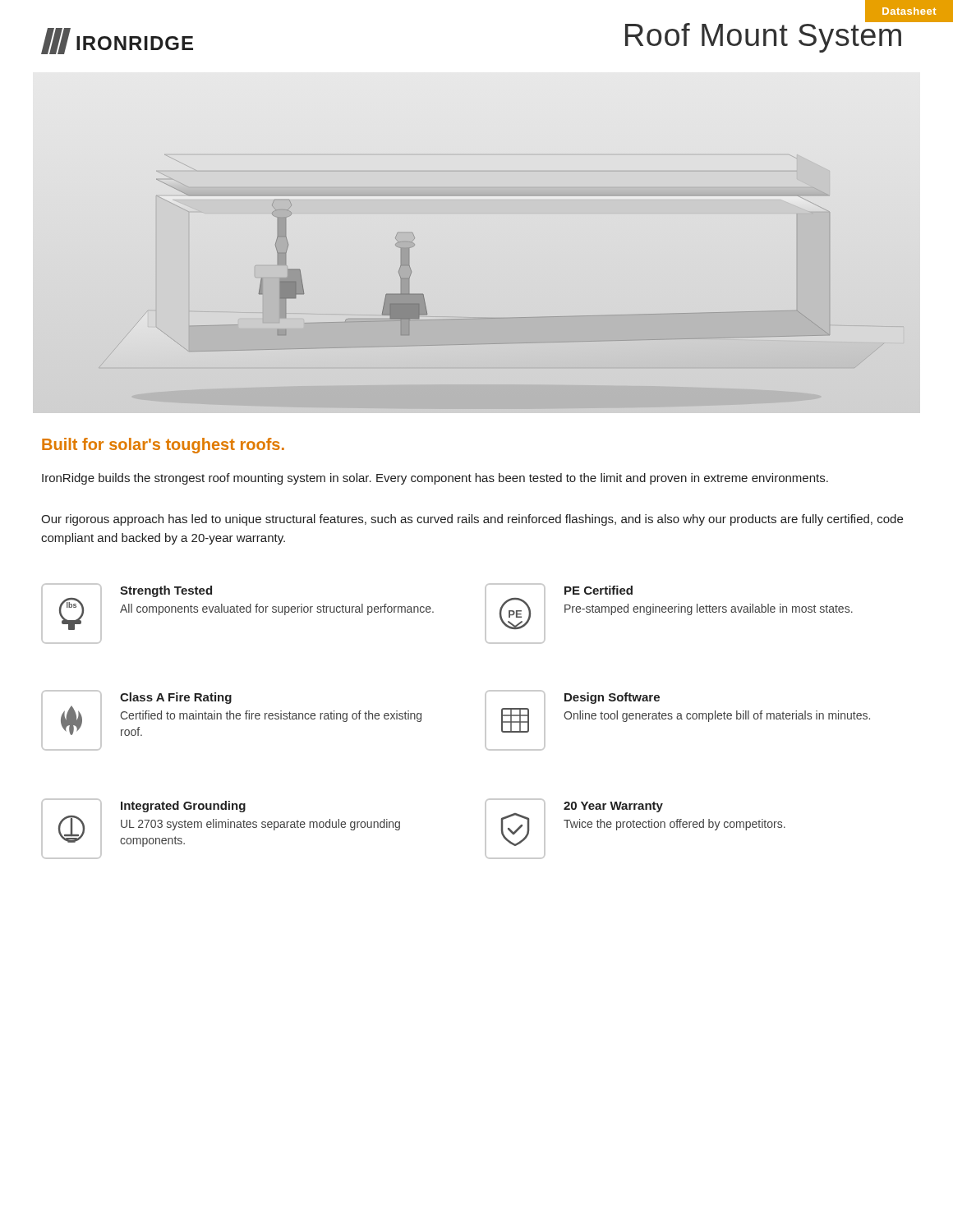Navigate to the passage starting "PE PE Certified Pre-stamped engineering letters"

tap(669, 614)
